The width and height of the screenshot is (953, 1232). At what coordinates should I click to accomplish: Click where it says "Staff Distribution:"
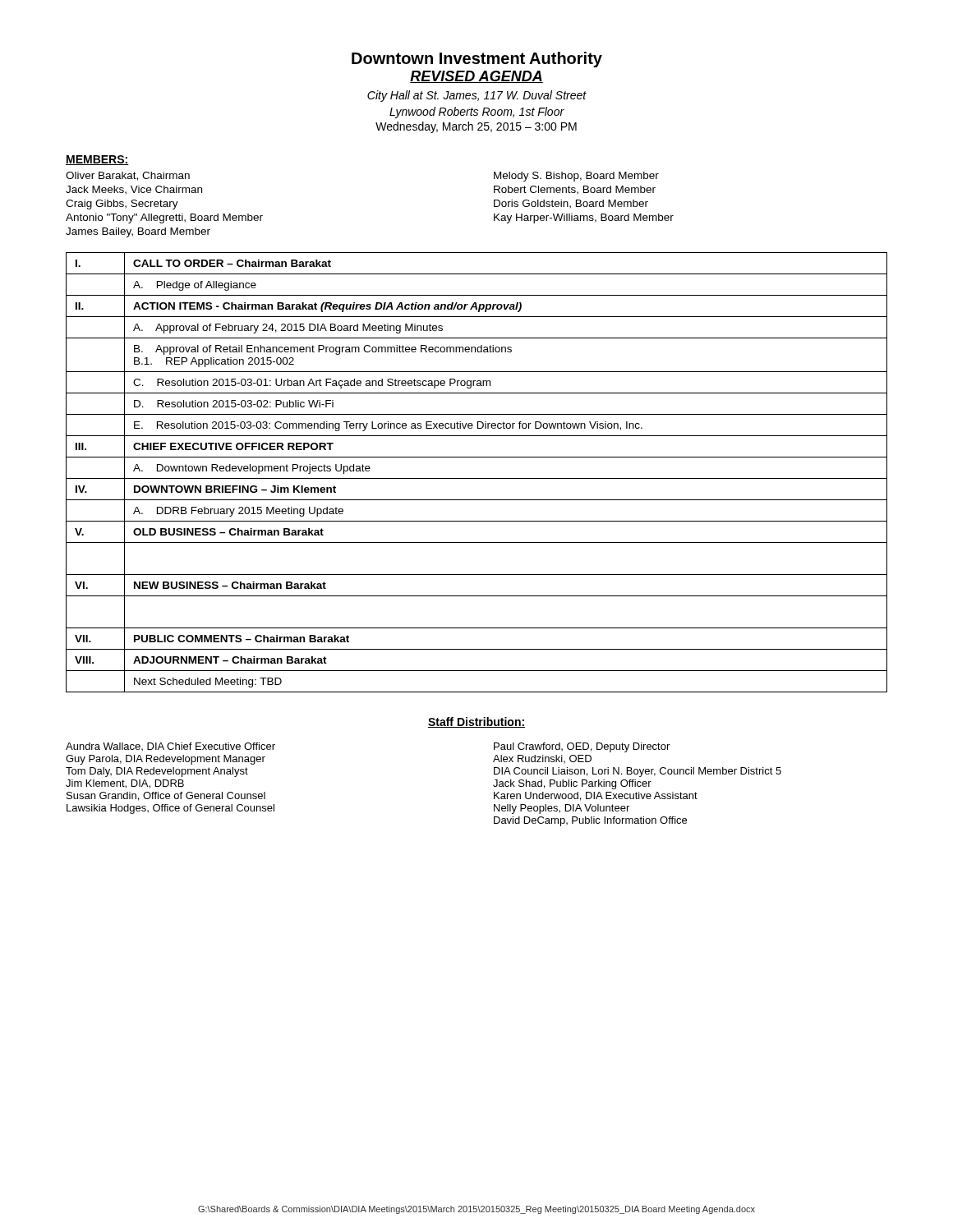tap(476, 722)
